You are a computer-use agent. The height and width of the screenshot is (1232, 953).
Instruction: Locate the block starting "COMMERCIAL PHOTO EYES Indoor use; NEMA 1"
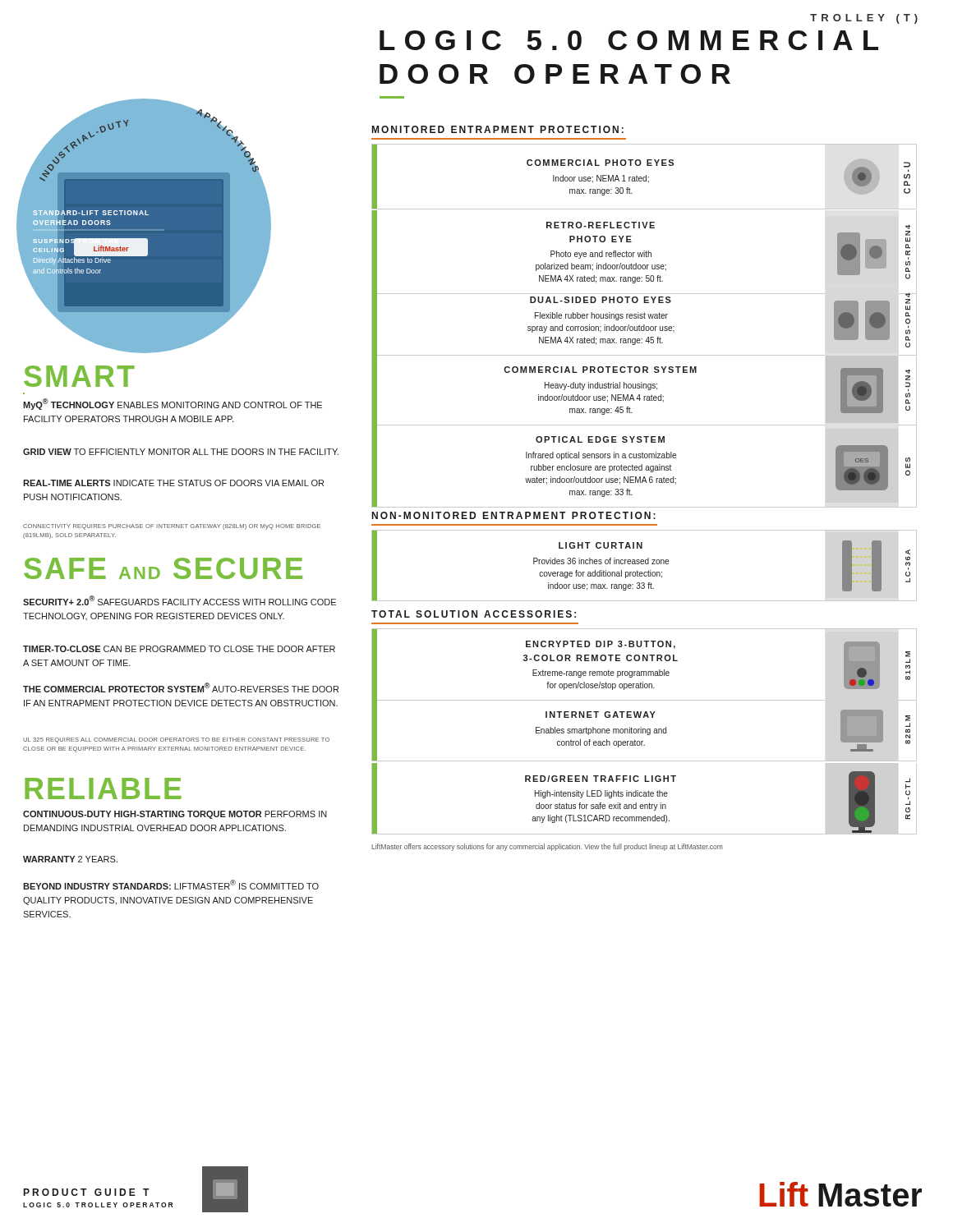point(644,177)
